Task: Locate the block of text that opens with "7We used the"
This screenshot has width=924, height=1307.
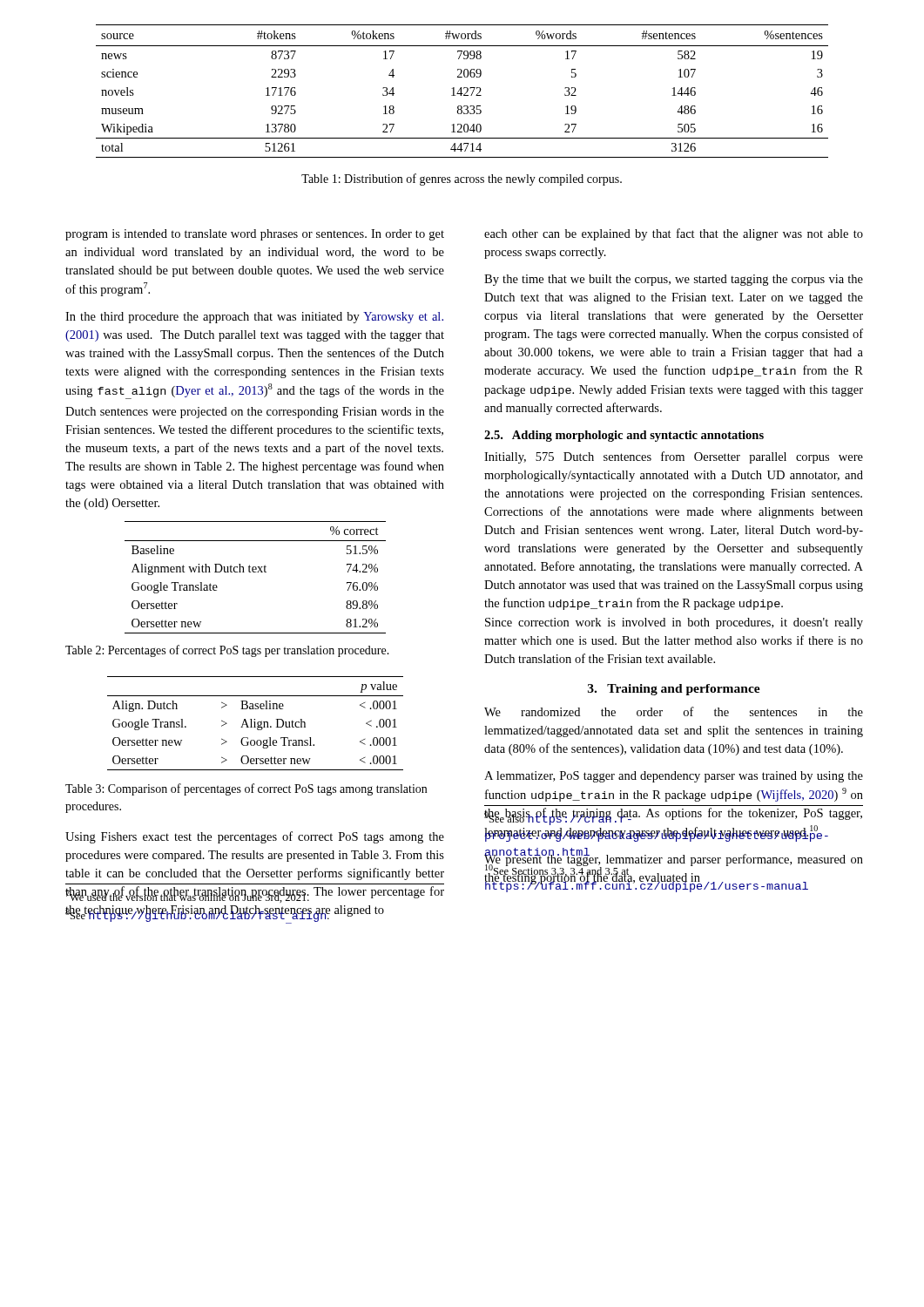Action: pyautogui.click(x=197, y=907)
